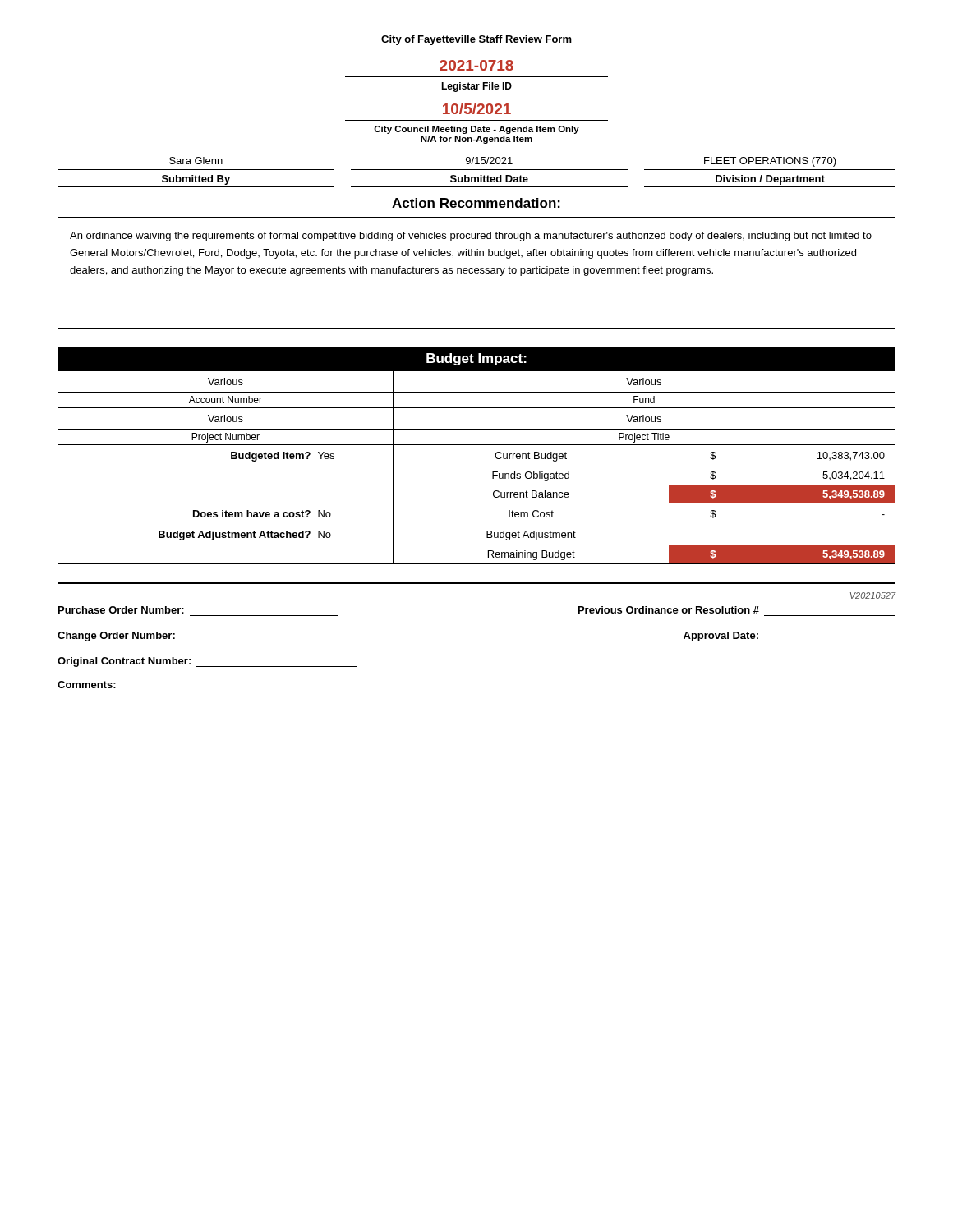Click the passage that begins "Purchase Order Number:"
953x1232 pixels.
[125, 610]
